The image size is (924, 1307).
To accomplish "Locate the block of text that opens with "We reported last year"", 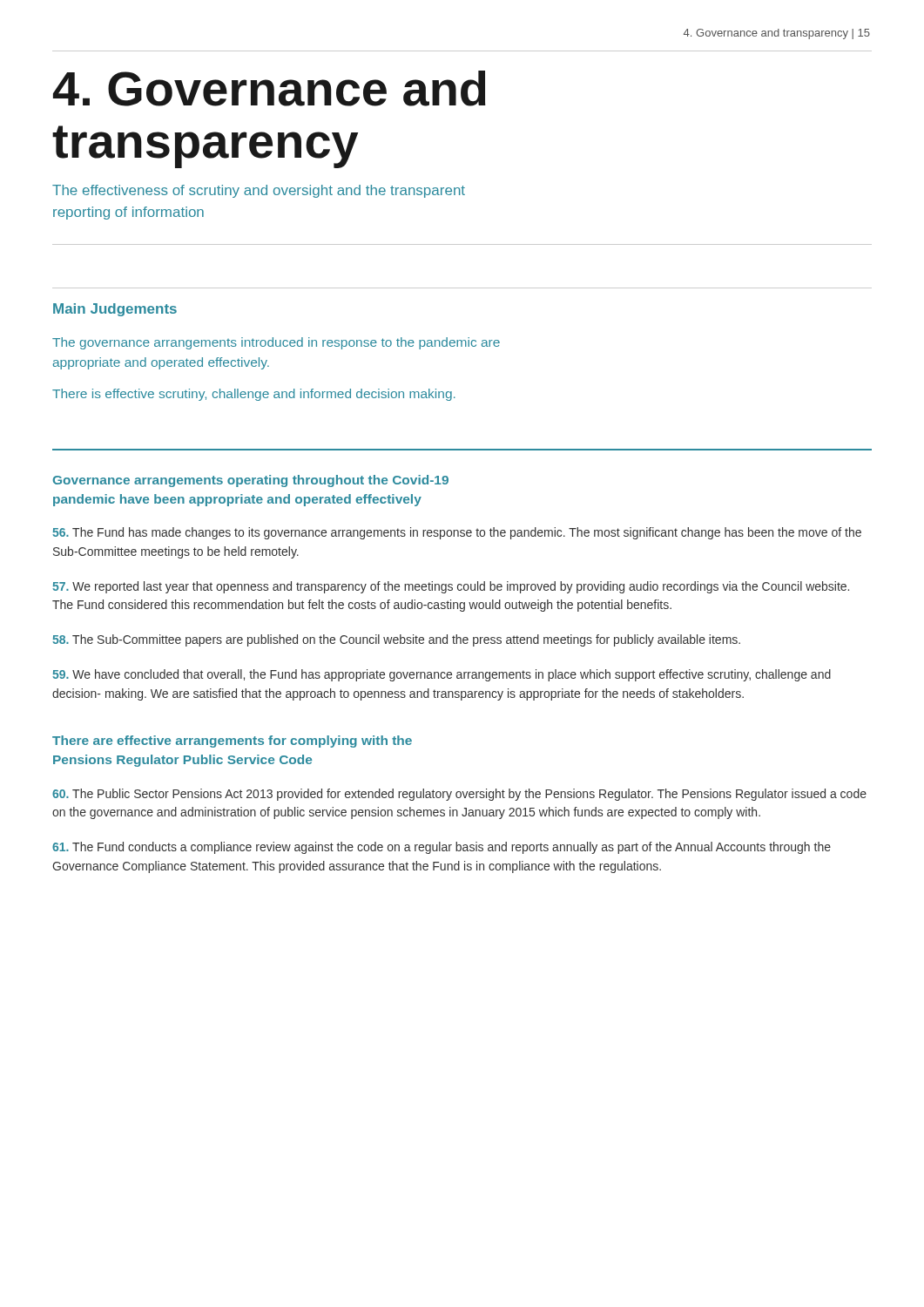I will [x=451, y=596].
